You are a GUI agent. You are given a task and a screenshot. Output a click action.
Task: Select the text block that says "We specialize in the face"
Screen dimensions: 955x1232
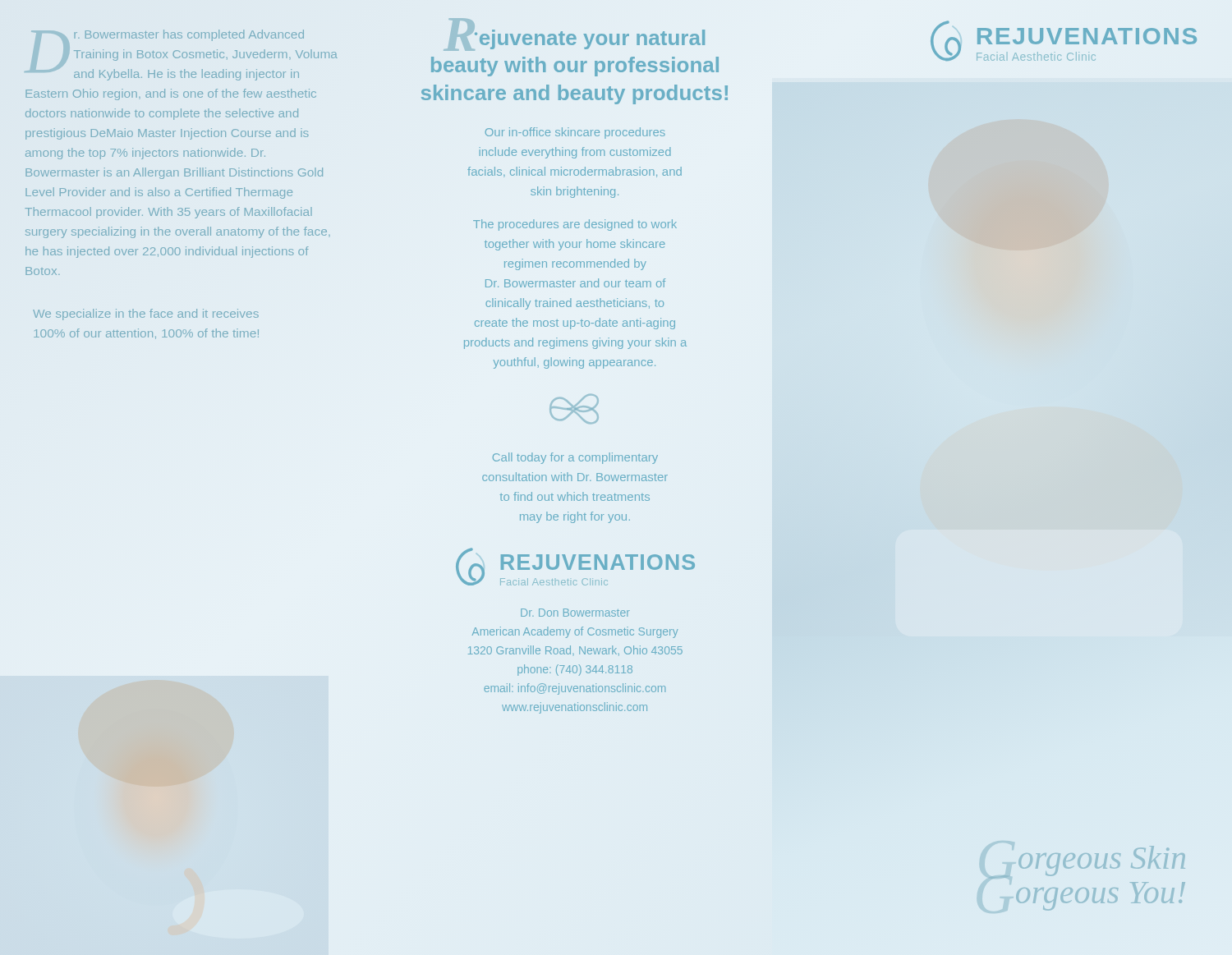coord(146,323)
